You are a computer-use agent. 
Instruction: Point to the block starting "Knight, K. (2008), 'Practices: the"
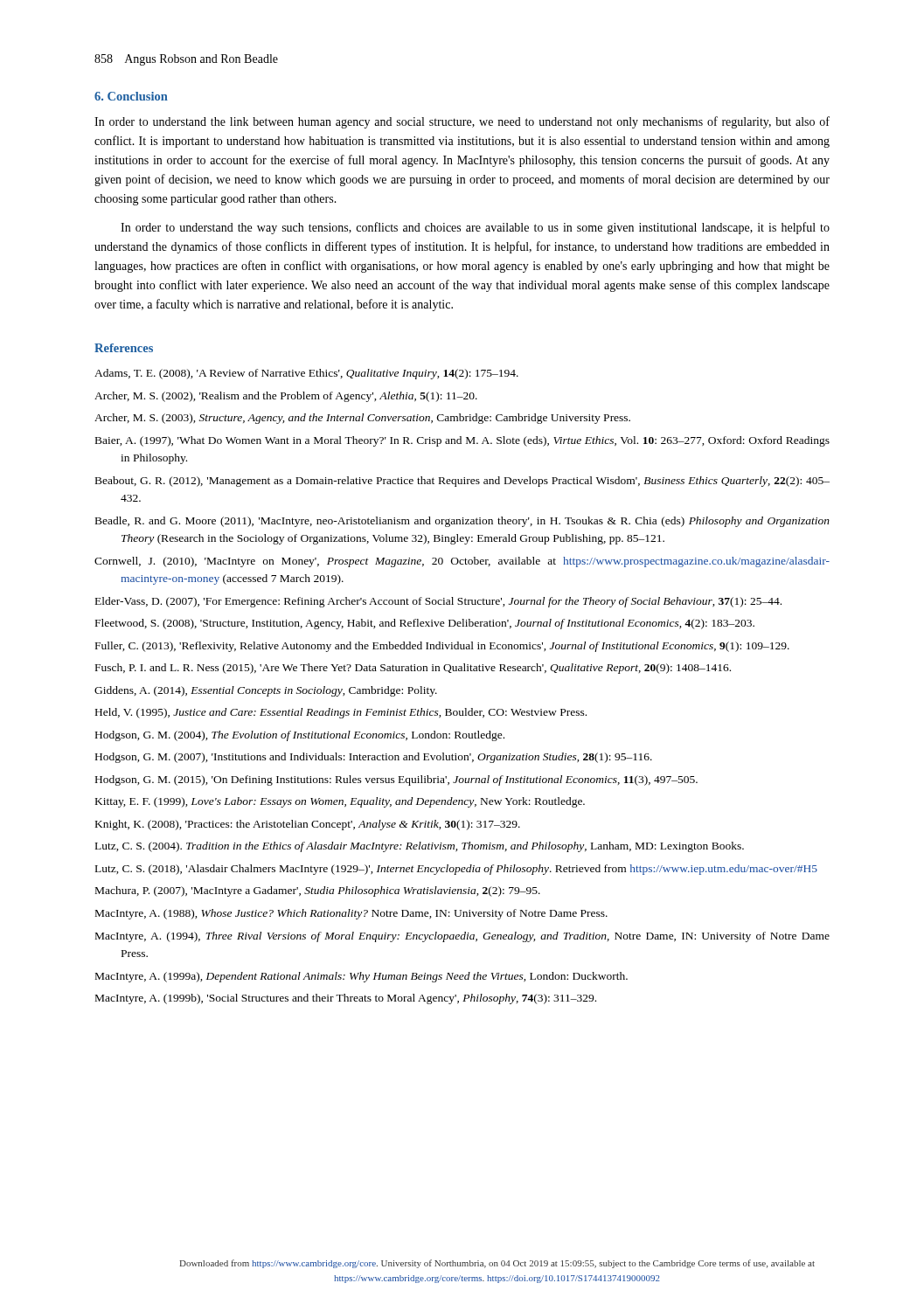click(x=307, y=824)
